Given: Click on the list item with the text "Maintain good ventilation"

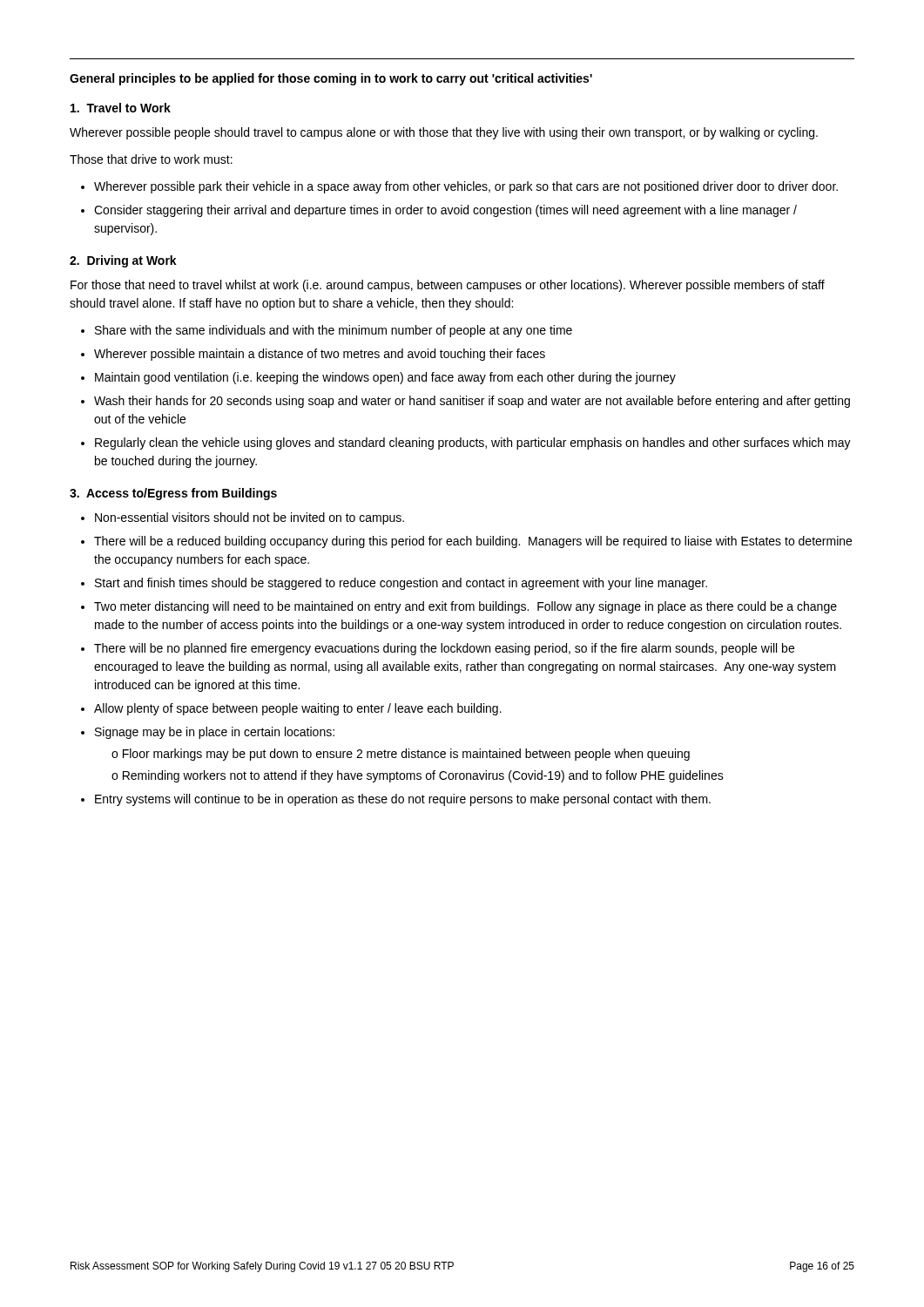Looking at the screenshot, I should click(x=385, y=377).
